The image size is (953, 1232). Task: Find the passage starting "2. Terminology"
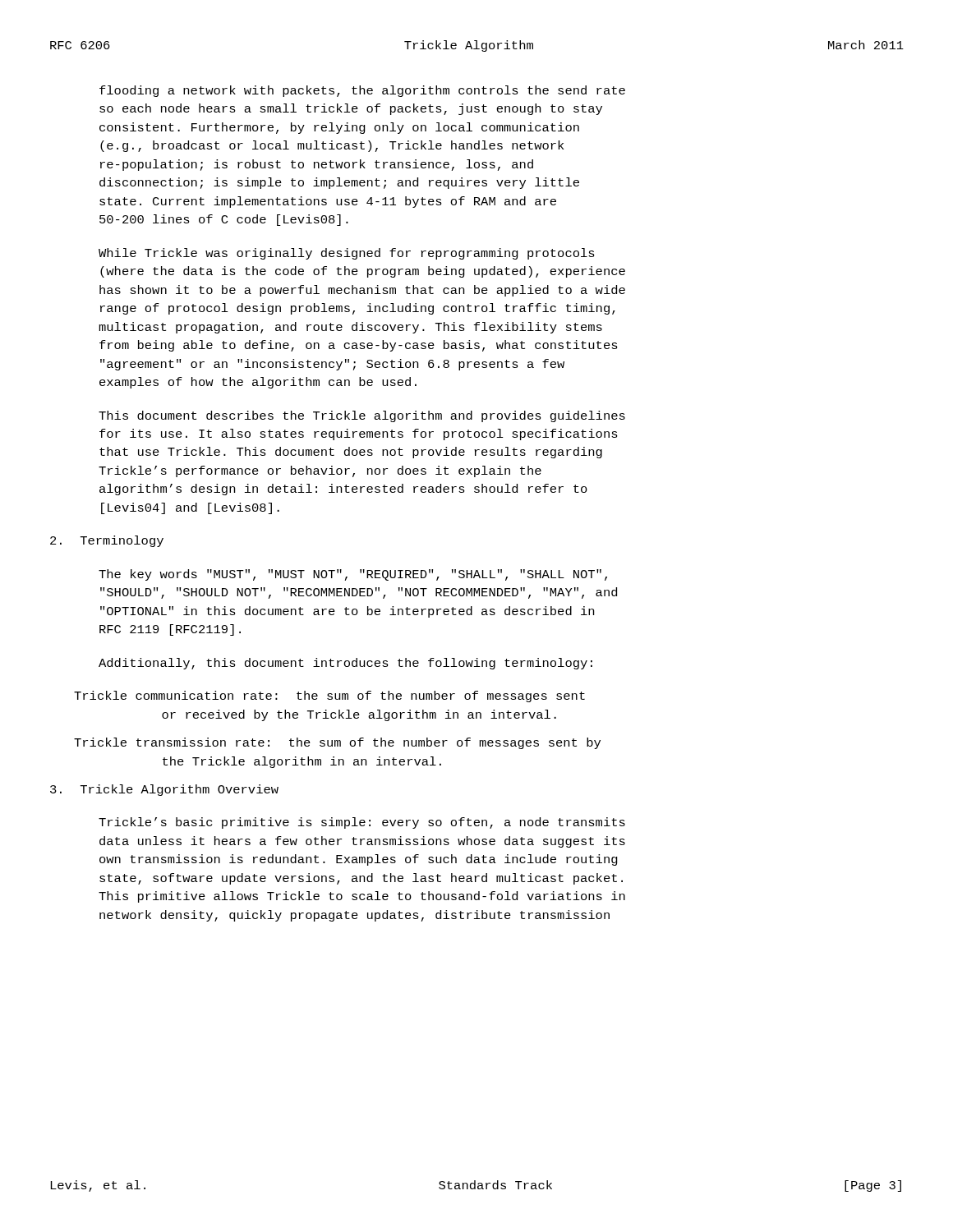(107, 541)
